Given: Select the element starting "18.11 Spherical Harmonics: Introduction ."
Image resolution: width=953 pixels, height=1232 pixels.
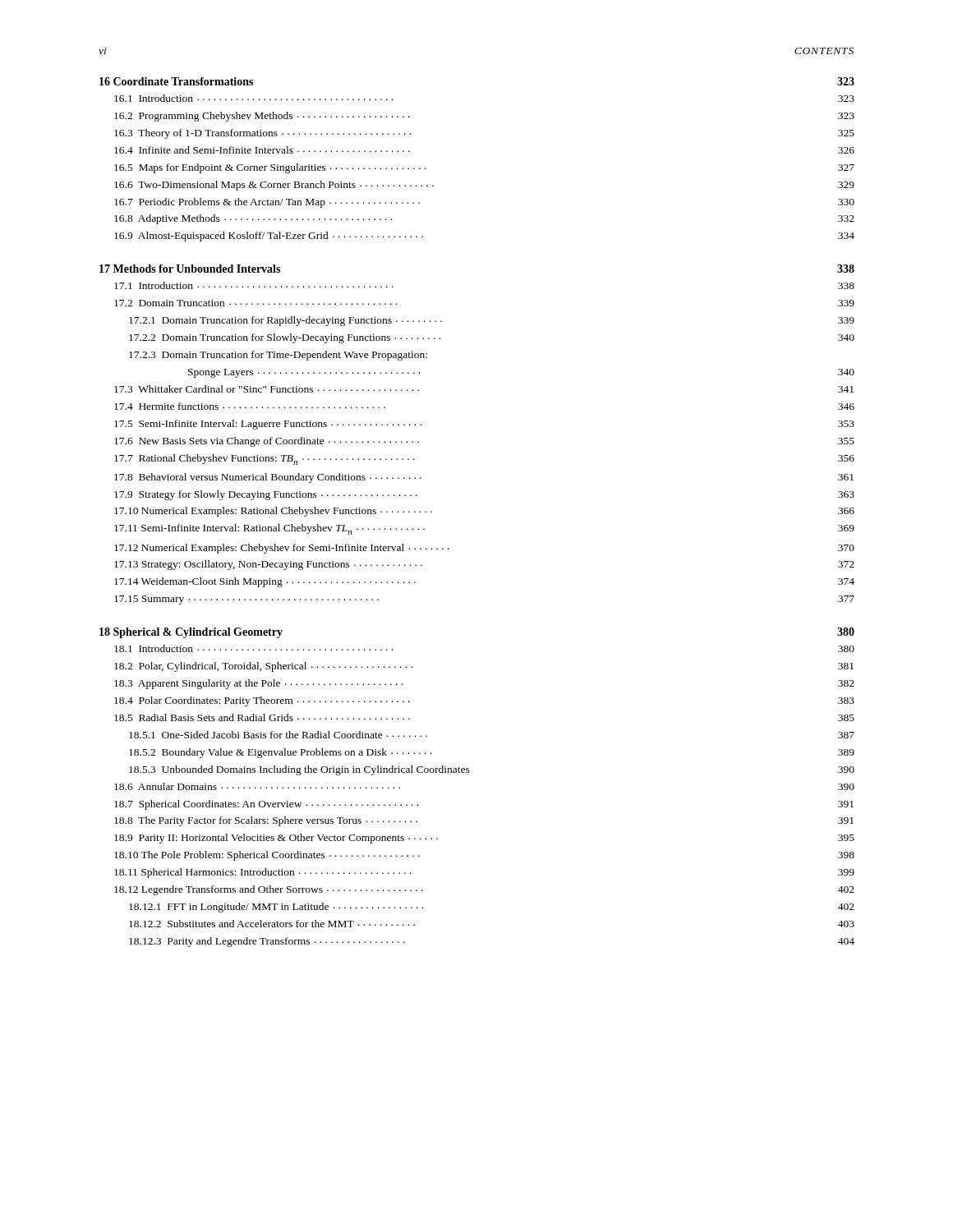Looking at the screenshot, I should (203, 873).
